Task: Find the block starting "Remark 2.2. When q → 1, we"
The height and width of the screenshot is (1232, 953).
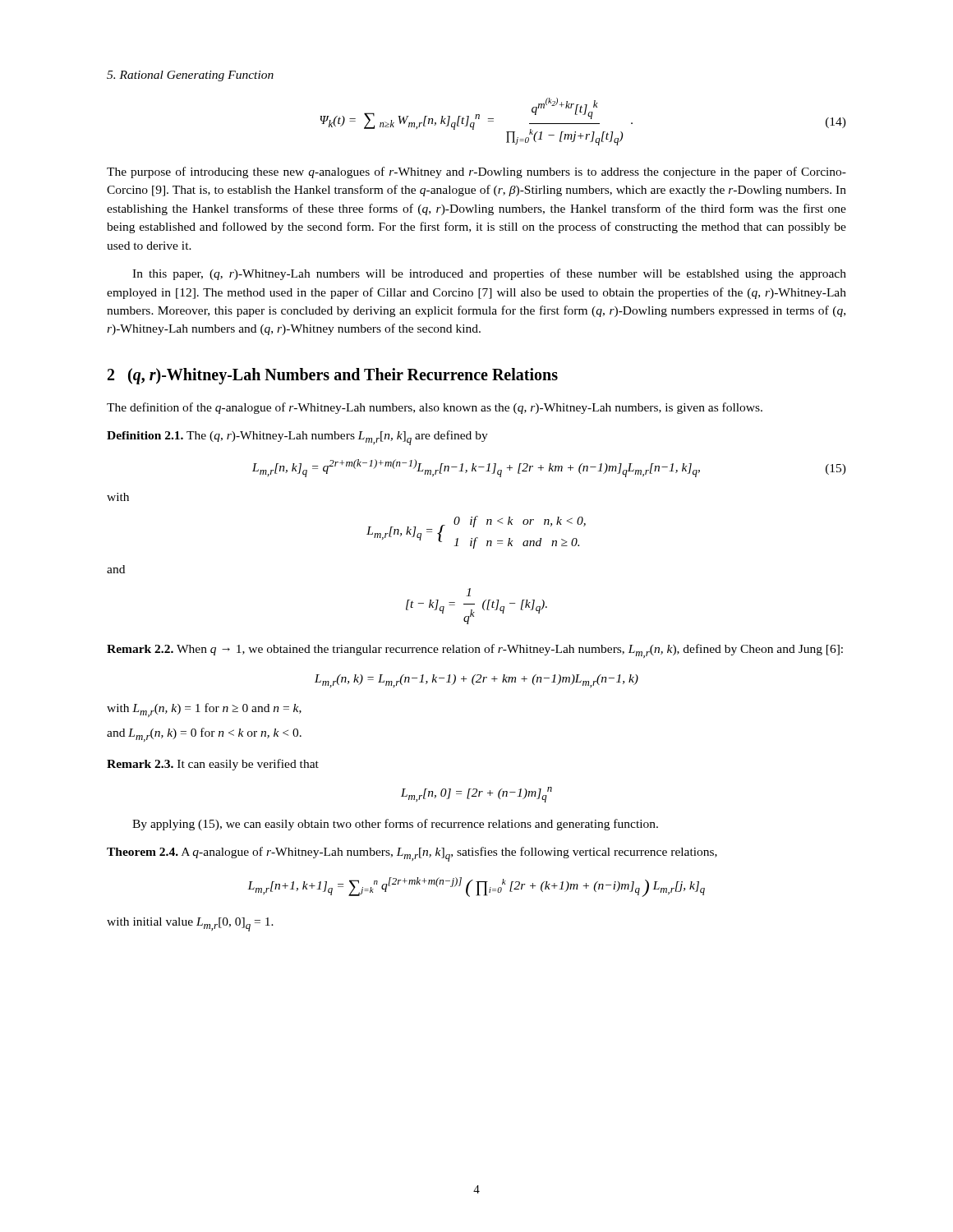Action: [475, 650]
